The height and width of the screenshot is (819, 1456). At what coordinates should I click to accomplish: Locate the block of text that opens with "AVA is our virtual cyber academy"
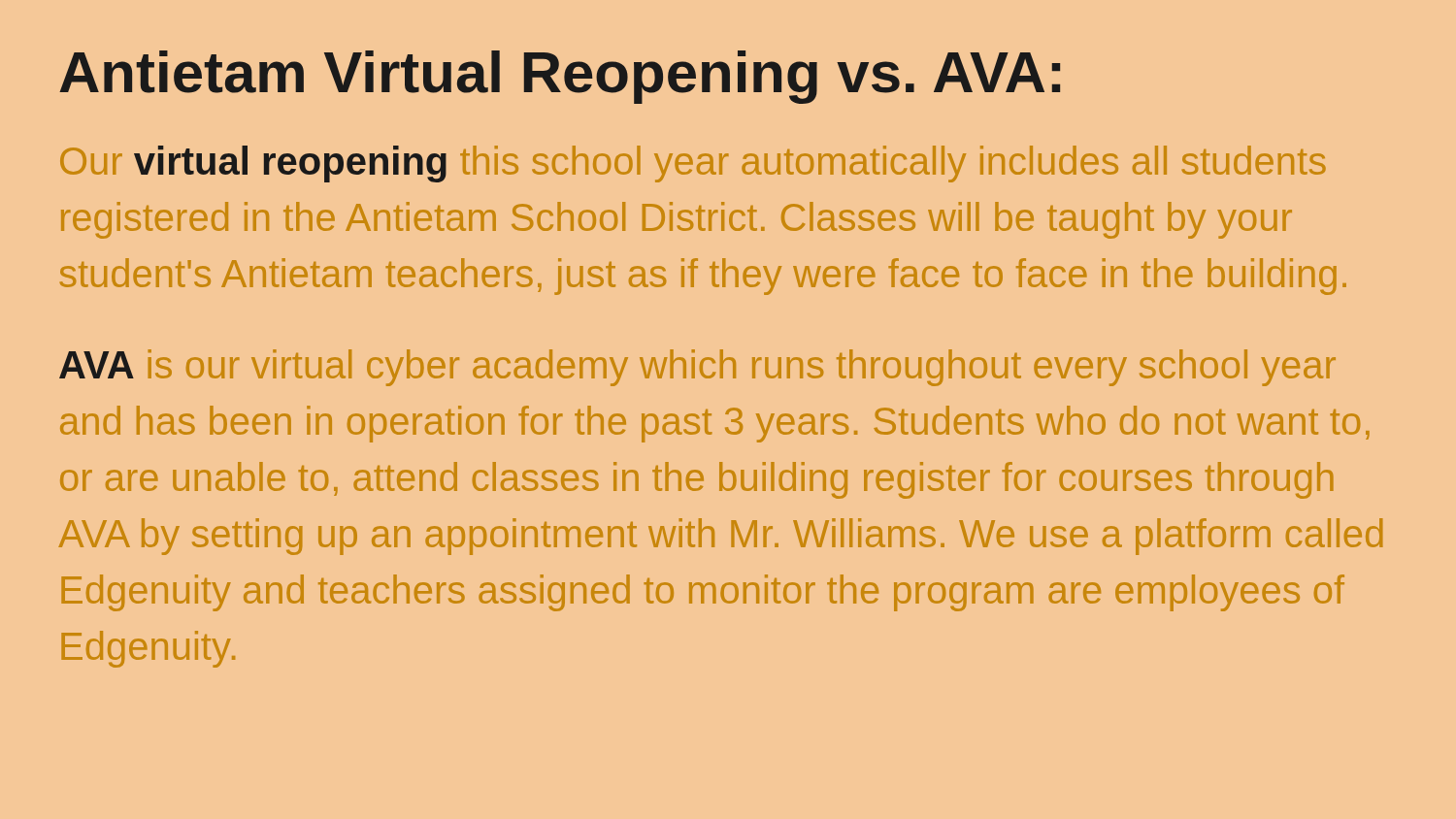point(722,506)
